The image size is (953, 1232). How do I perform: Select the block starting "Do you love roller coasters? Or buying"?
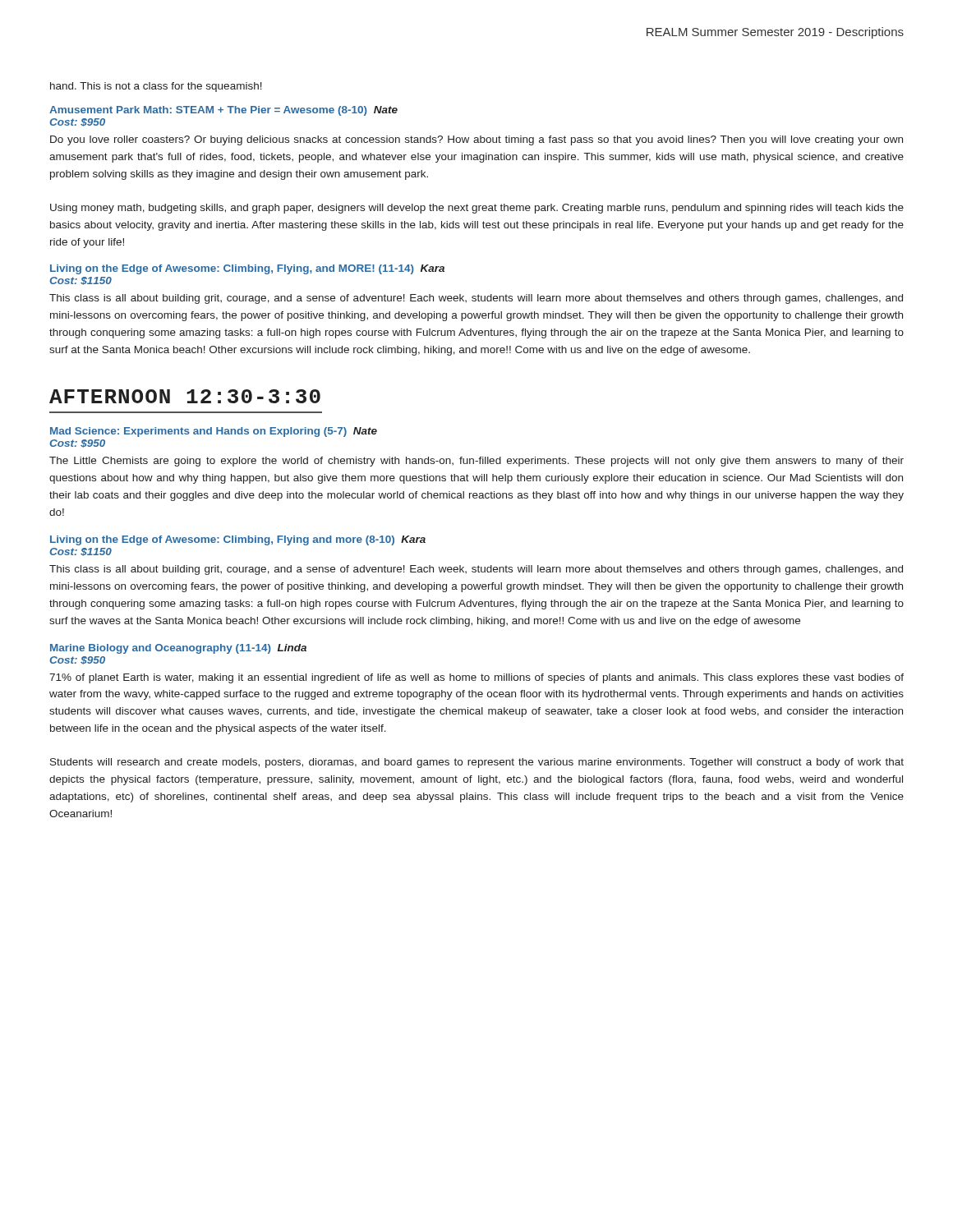click(x=476, y=156)
